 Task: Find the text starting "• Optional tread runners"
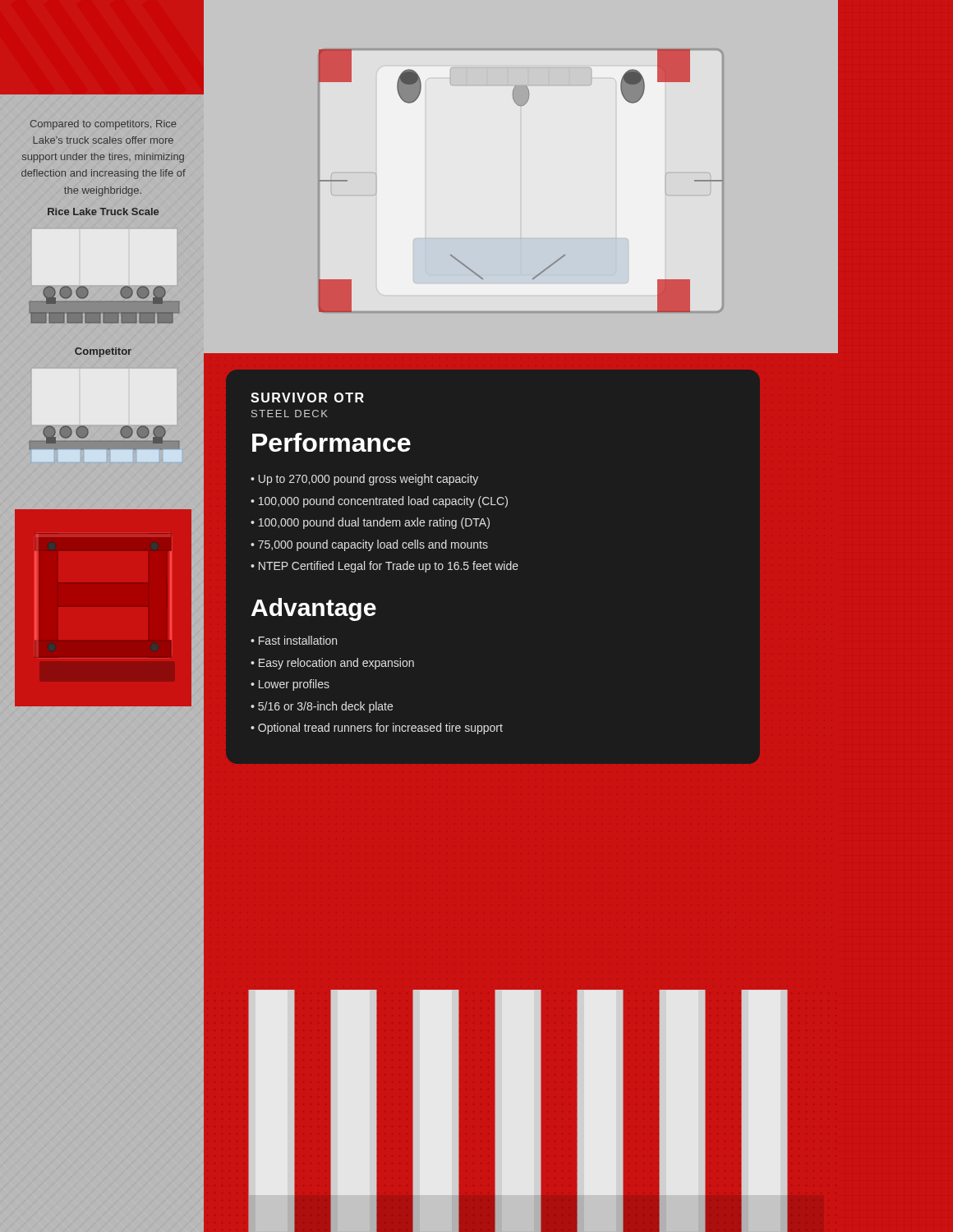coord(377,728)
